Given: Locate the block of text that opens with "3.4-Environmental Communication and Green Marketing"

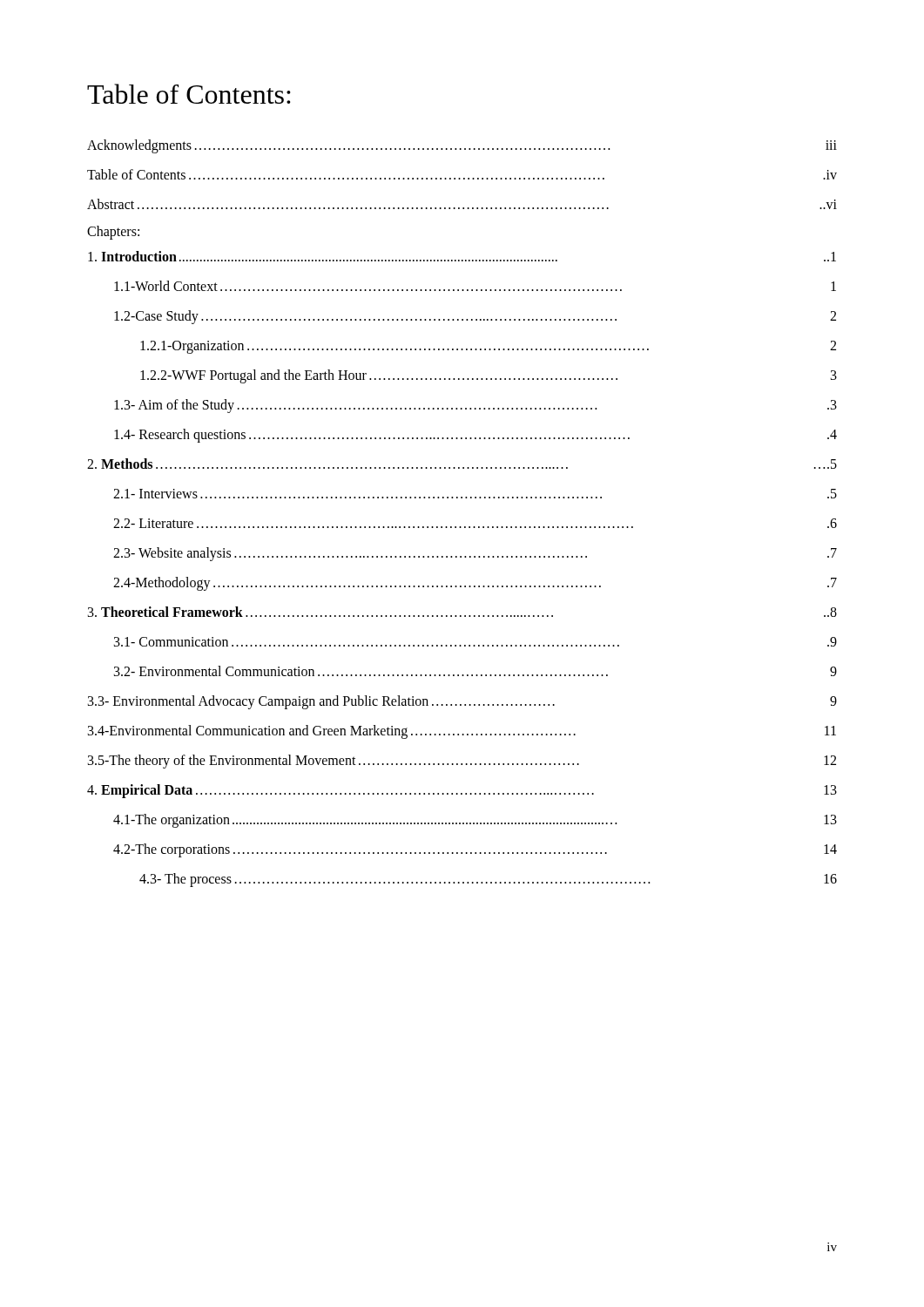Looking at the screenshot, I should pyautogui.click(x=462, y=731).
